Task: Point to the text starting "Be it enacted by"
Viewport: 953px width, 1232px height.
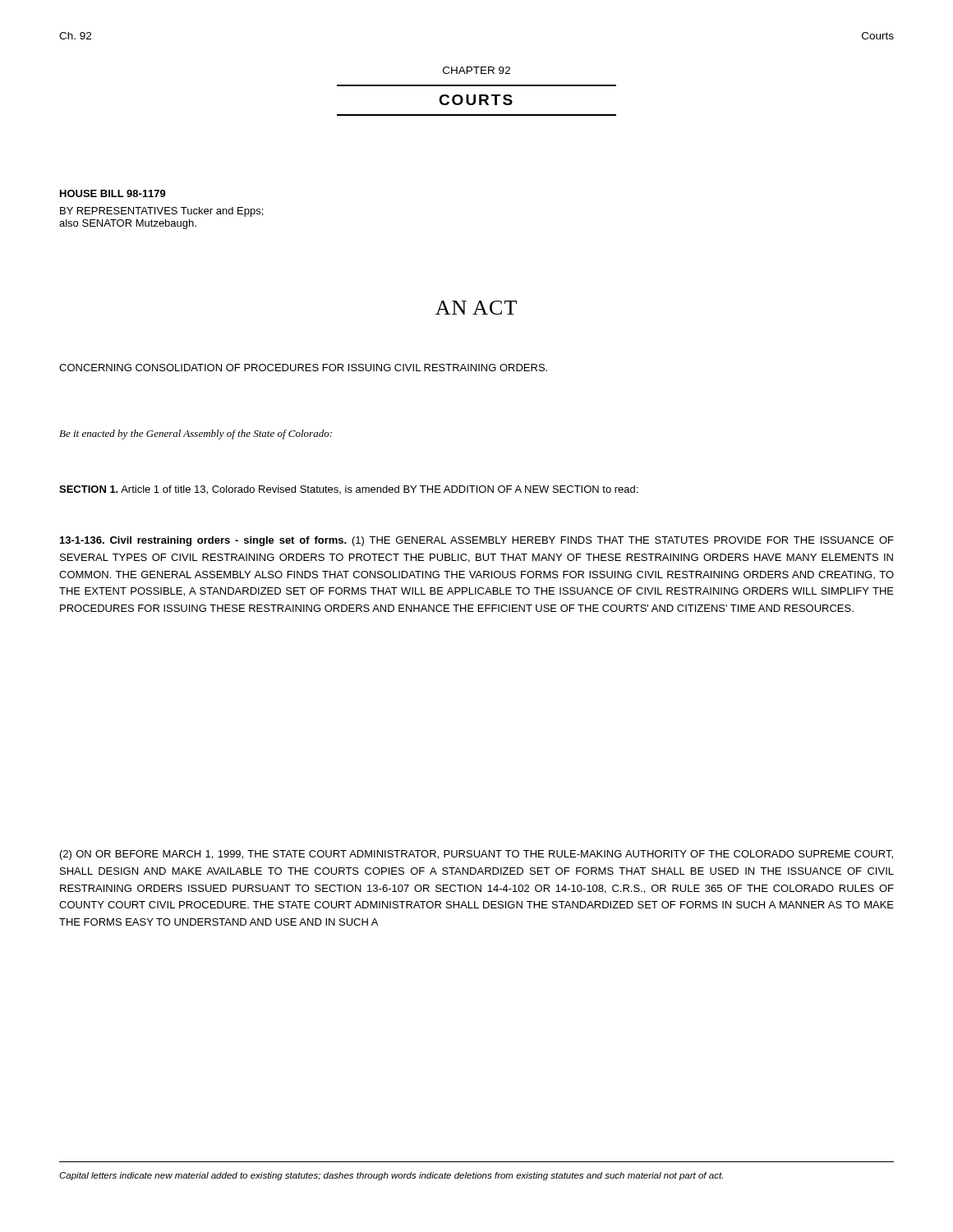Action: 196,433
